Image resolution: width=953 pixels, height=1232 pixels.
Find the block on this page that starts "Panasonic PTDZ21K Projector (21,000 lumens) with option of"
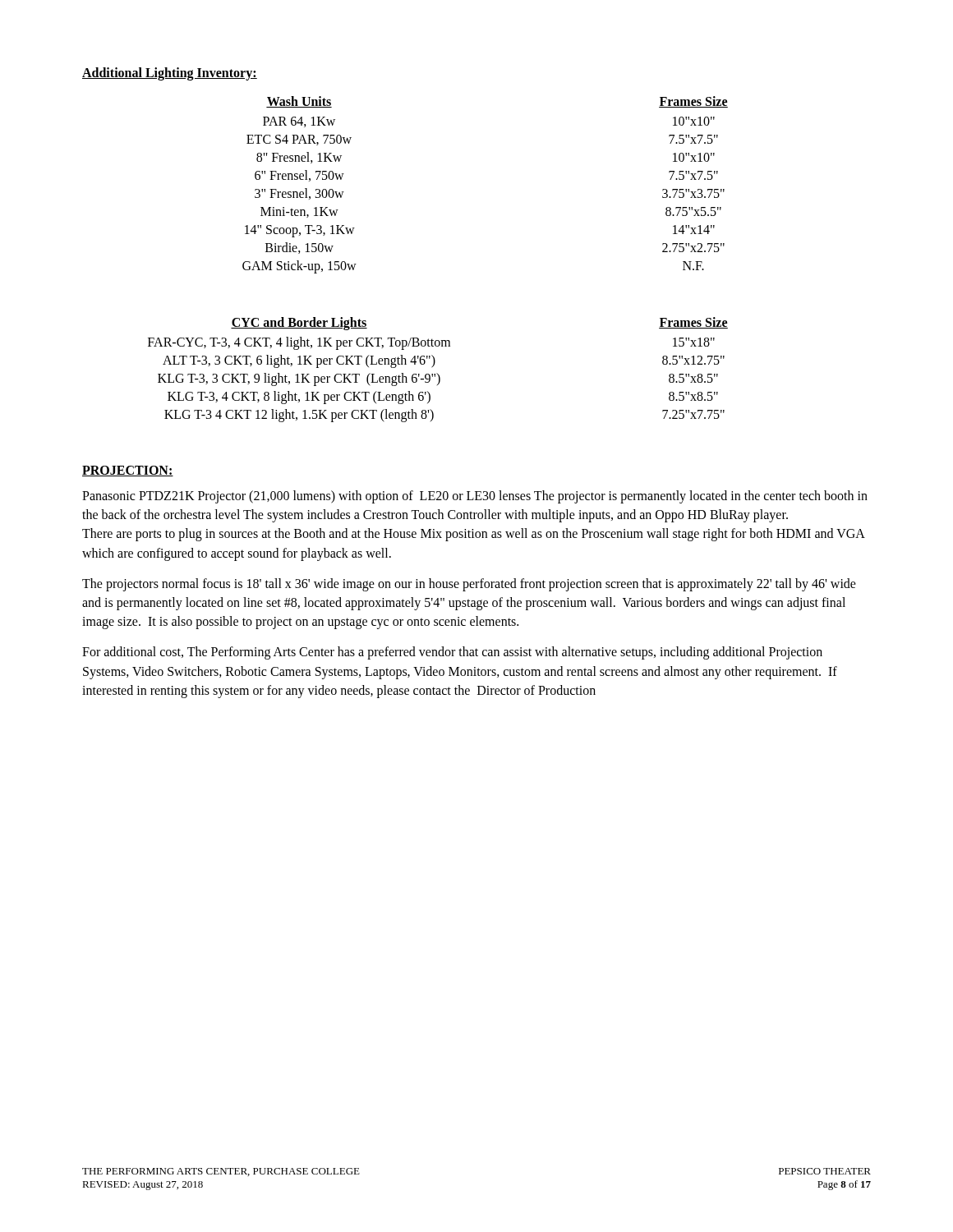coord(475,524)
